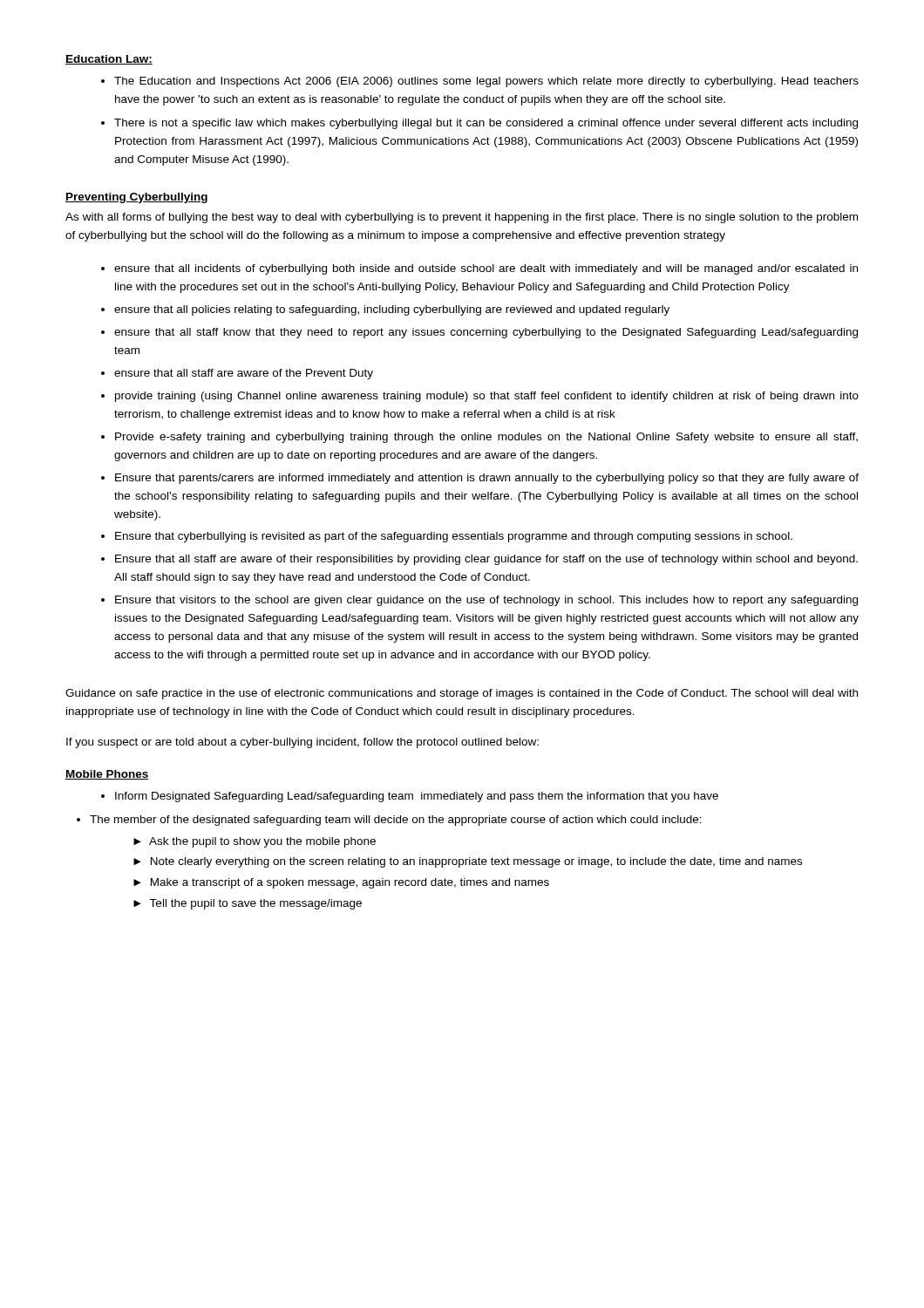This screenshot has height=1308, width=924.
Task: Navigate to the region starting "► Make a transcript"
Action: coord(341,882)
